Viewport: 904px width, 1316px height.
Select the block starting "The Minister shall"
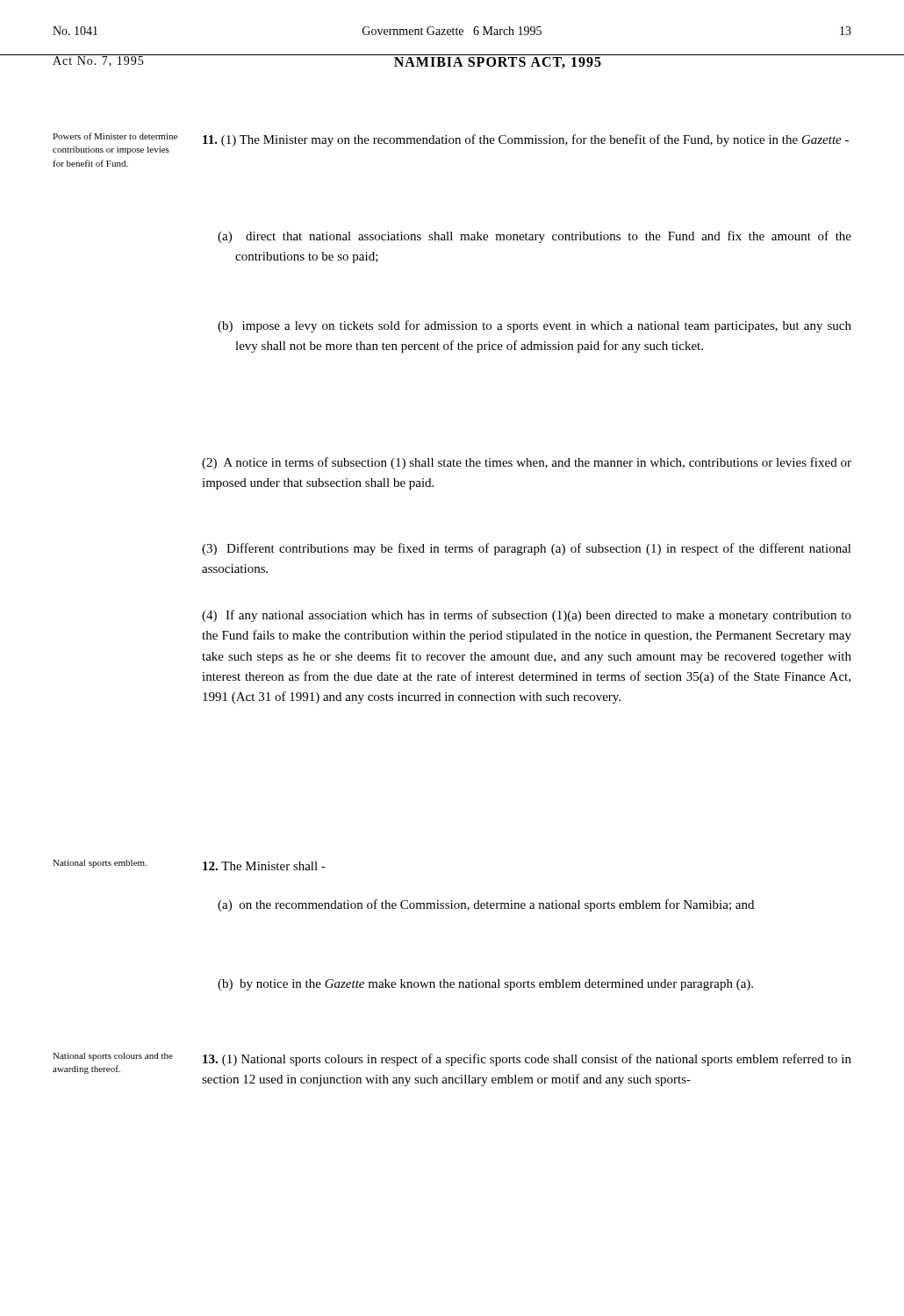[264, 866]
